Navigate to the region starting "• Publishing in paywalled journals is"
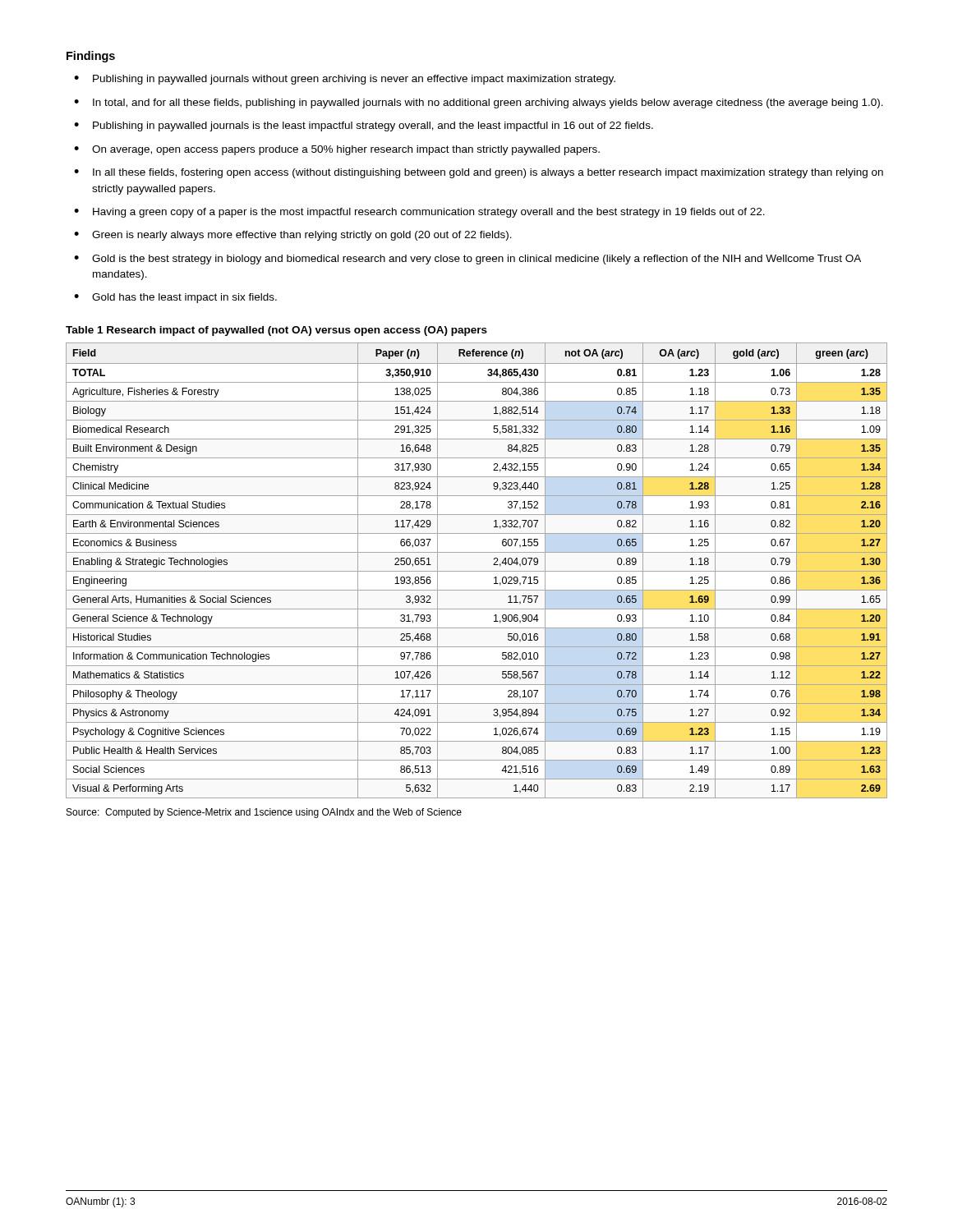The image size is (953, 1232). tap(481, 126)
